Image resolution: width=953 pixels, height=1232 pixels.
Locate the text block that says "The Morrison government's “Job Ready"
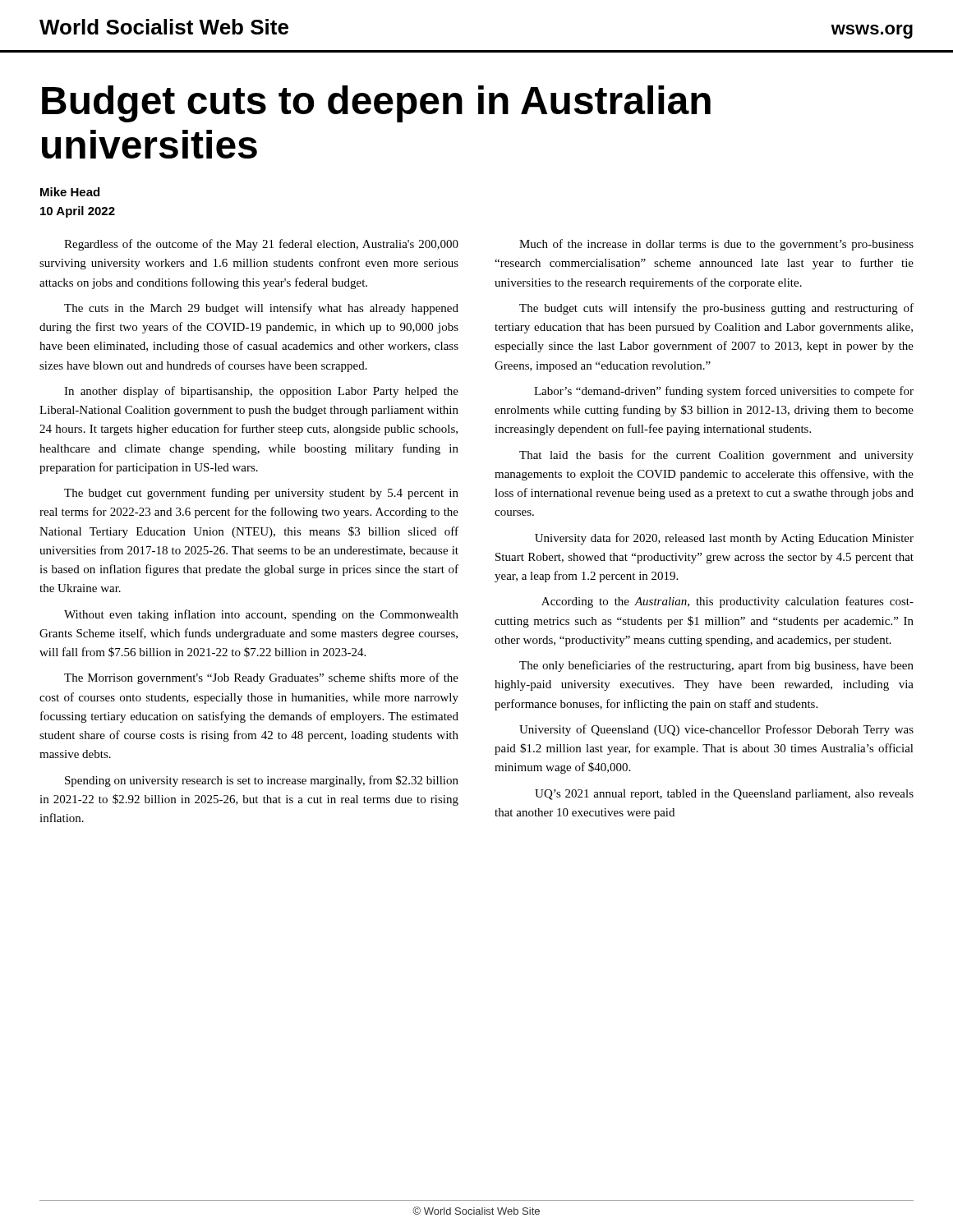click(x=249, y=716)
